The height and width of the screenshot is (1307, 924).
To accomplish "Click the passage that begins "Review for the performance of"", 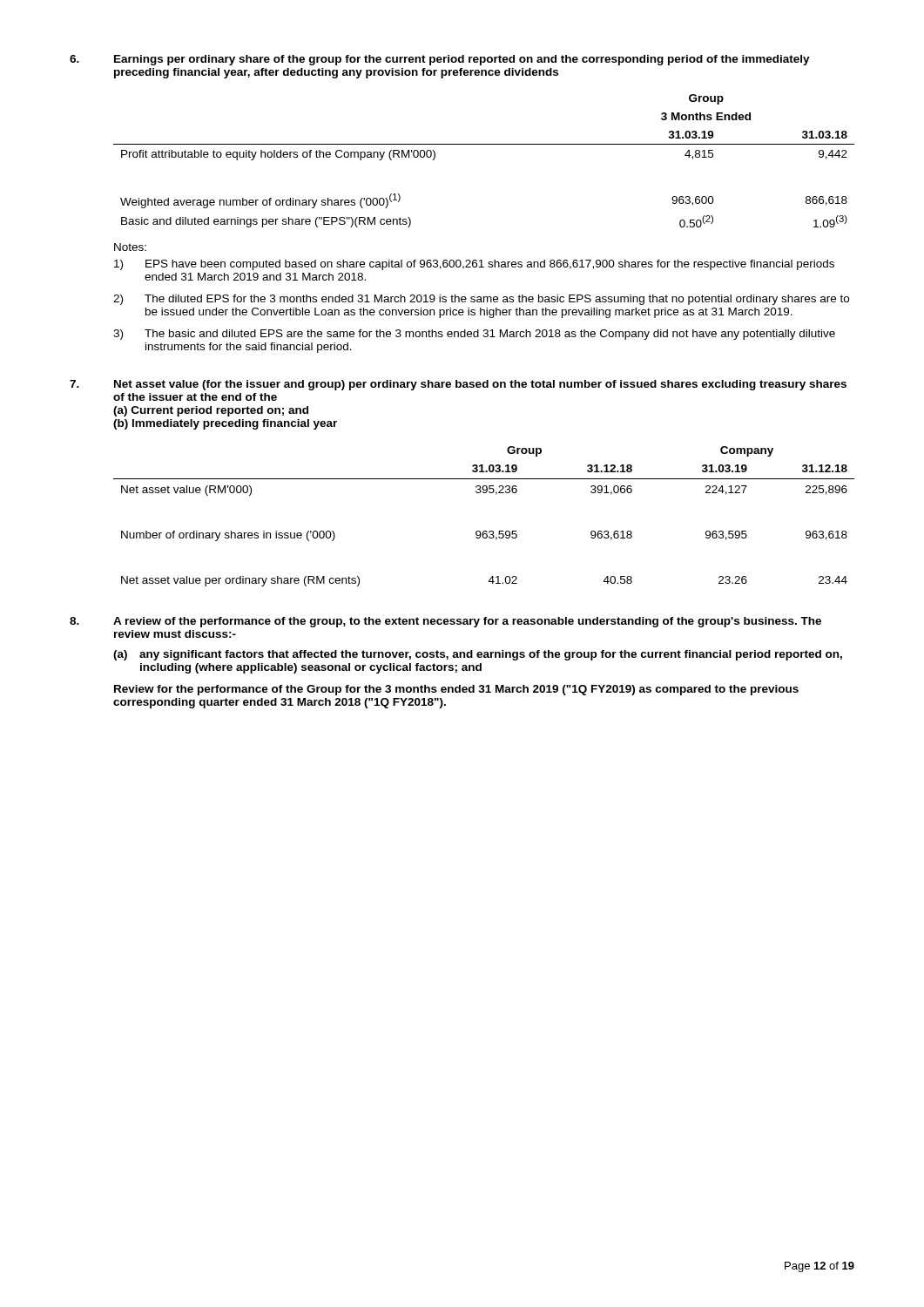I will point(456,695).
